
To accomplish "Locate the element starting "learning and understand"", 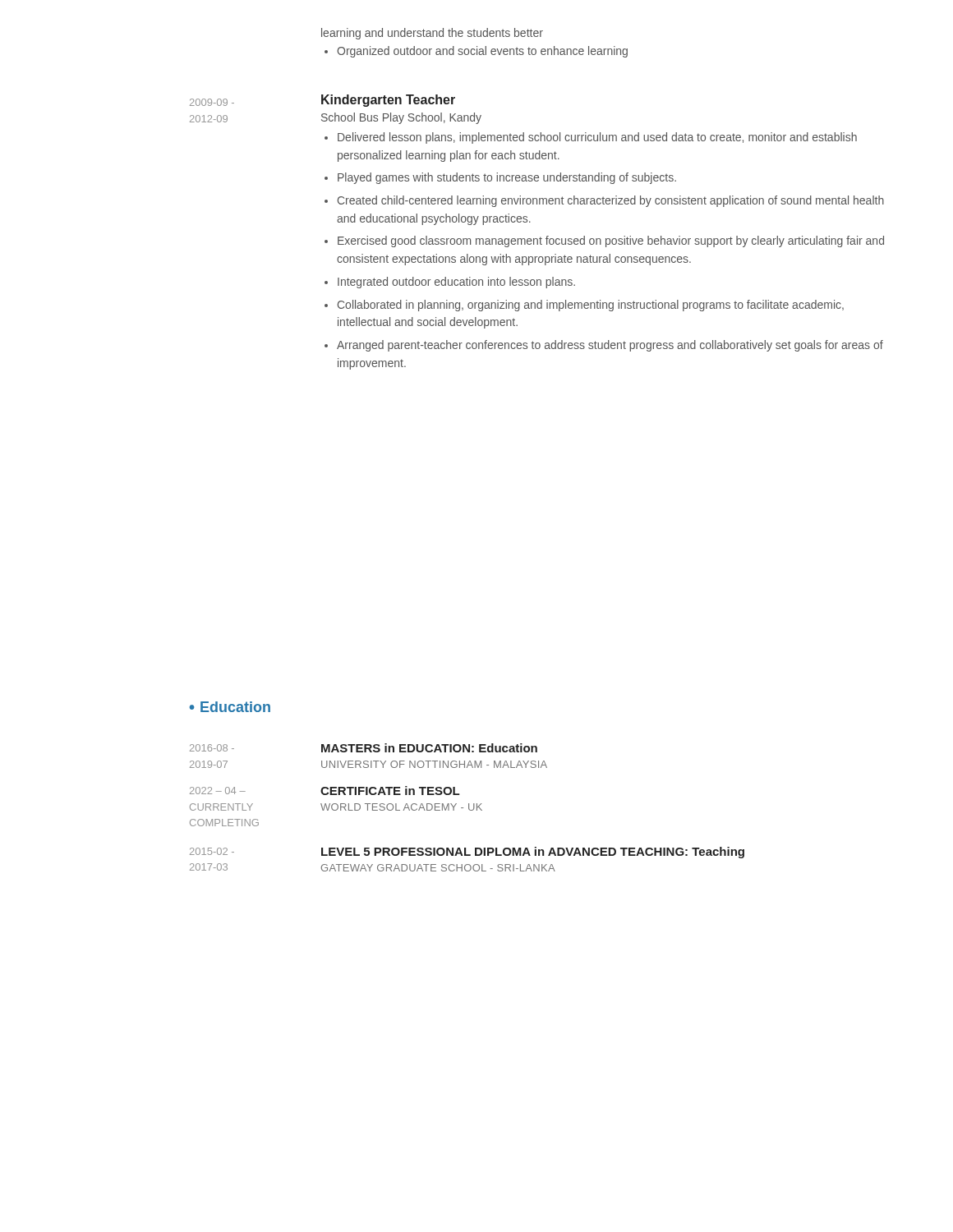I will click(432, 33).
